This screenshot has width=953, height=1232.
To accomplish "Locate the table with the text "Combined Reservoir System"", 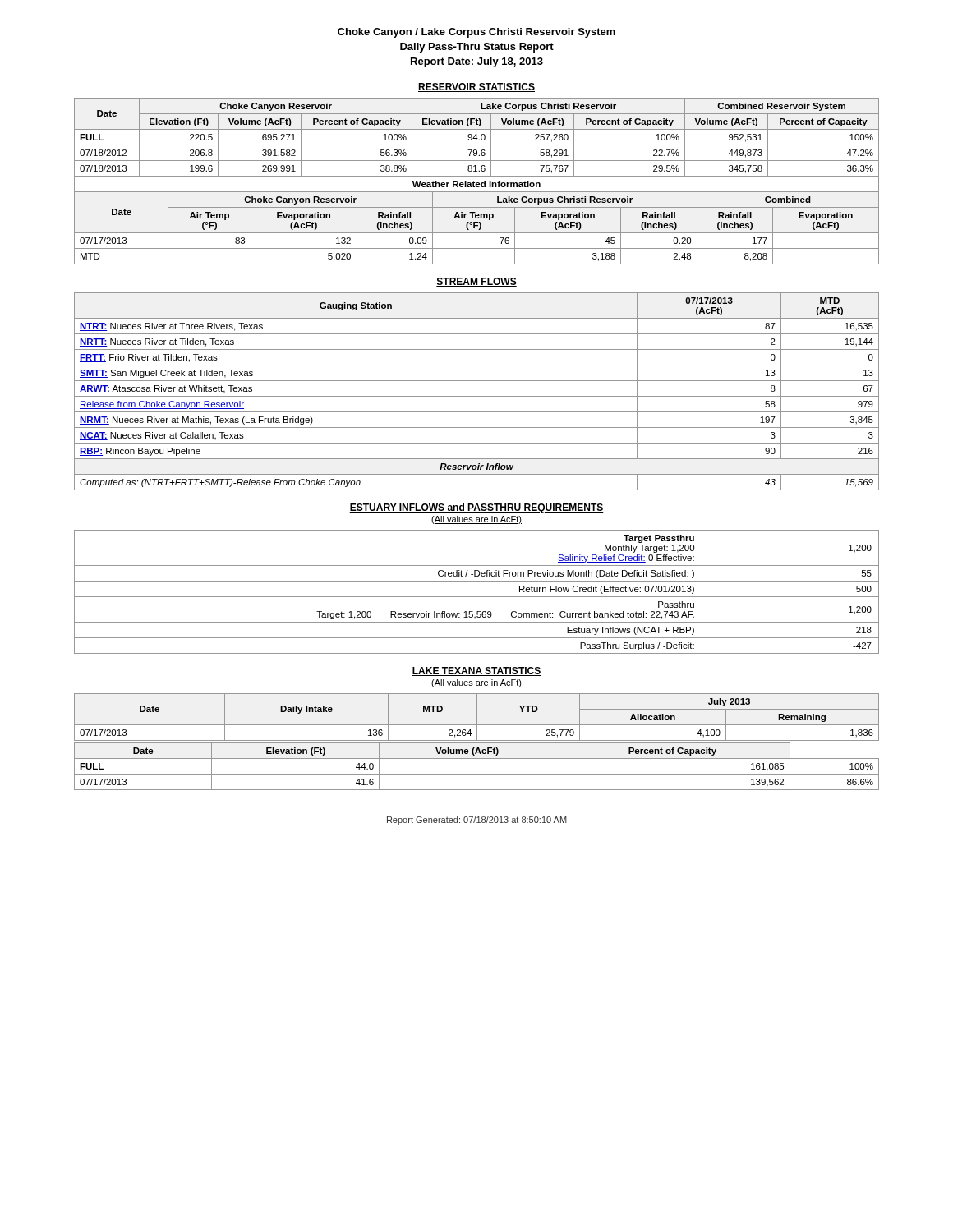I will pos(476,137).
